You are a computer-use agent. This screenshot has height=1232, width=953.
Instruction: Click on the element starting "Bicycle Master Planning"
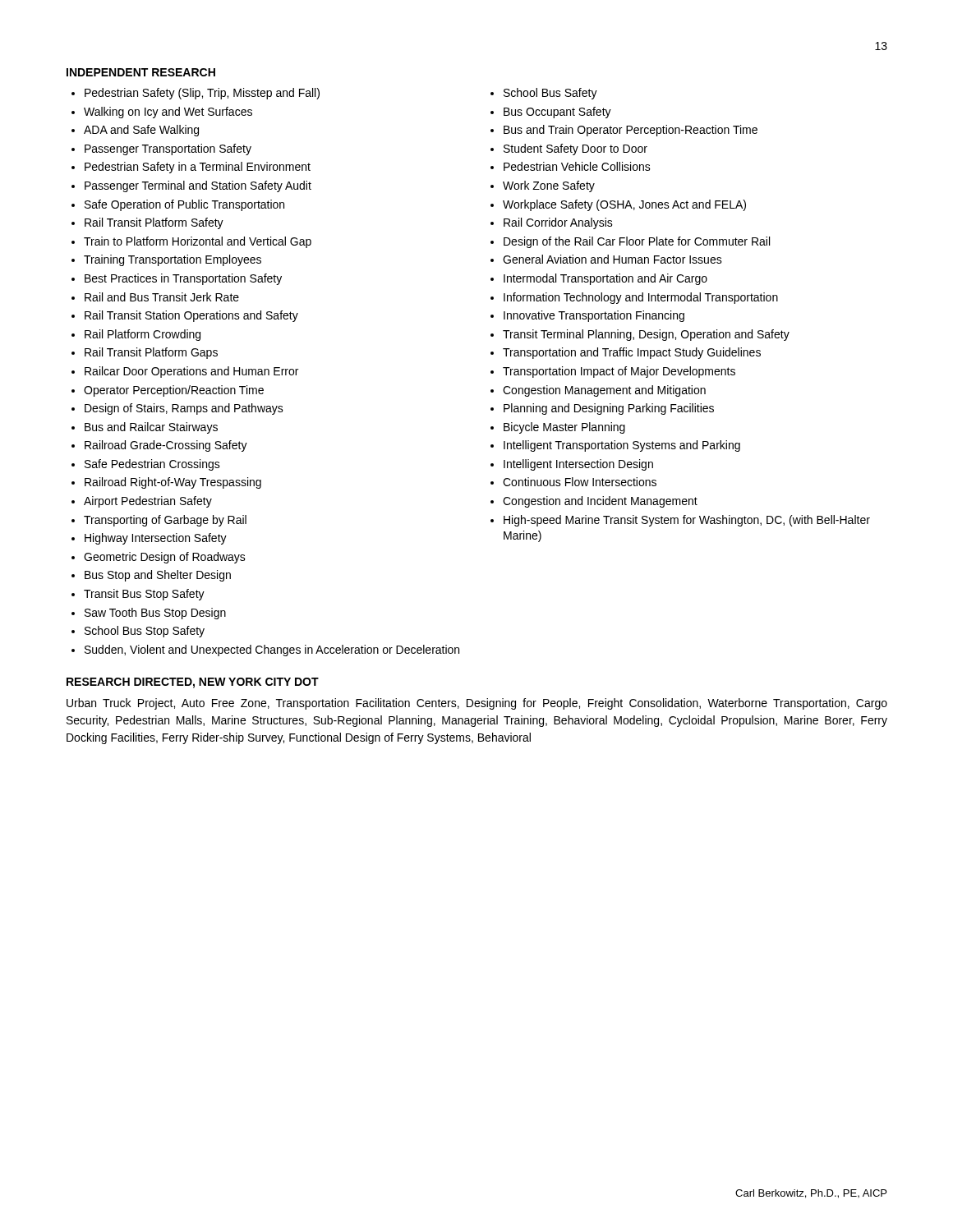[x=564, y=428]
